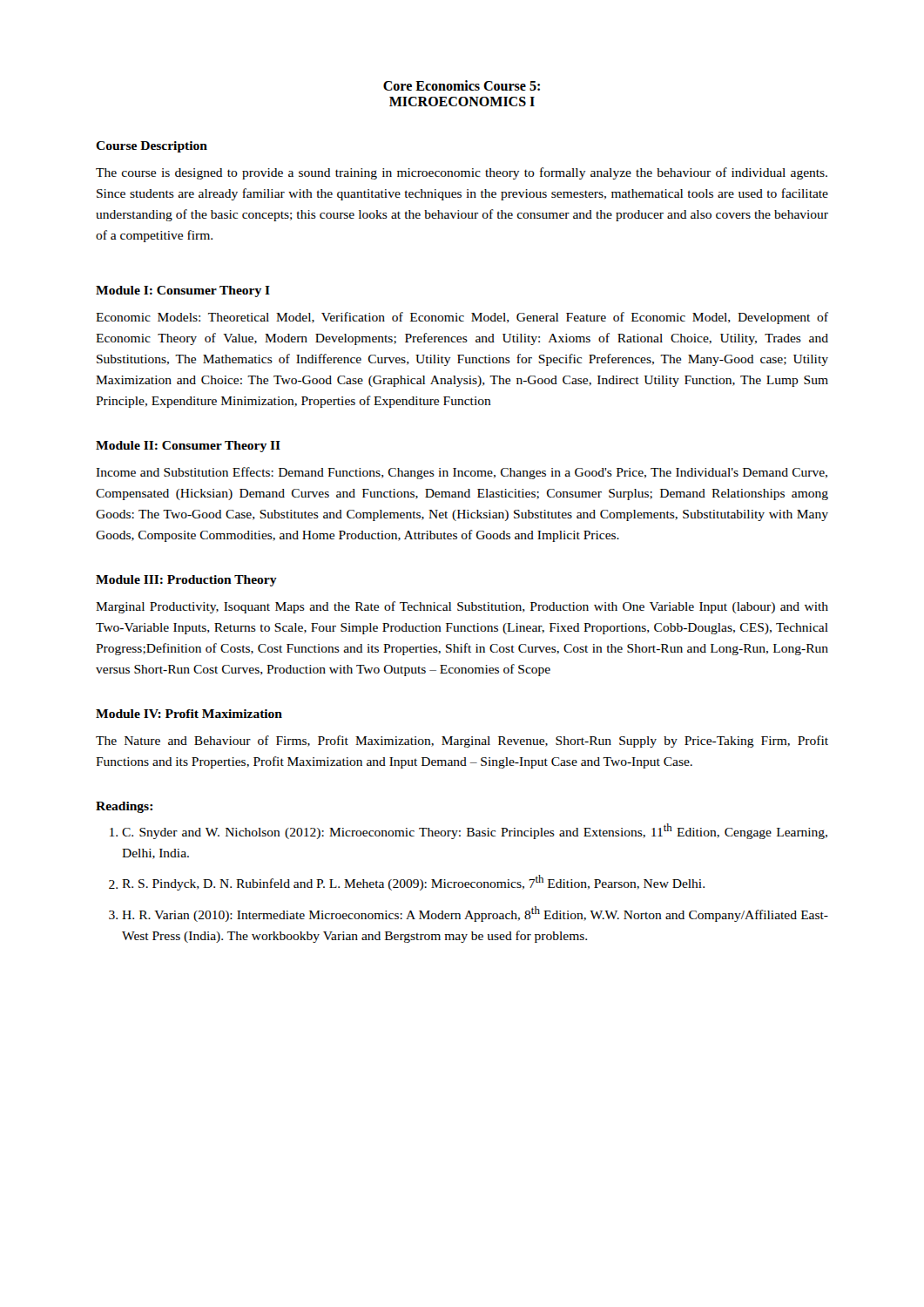
Task: Locate the text block that says "The Nature and Behaviour of Firms, Profit Maximization,"
Action: (462, 751)
